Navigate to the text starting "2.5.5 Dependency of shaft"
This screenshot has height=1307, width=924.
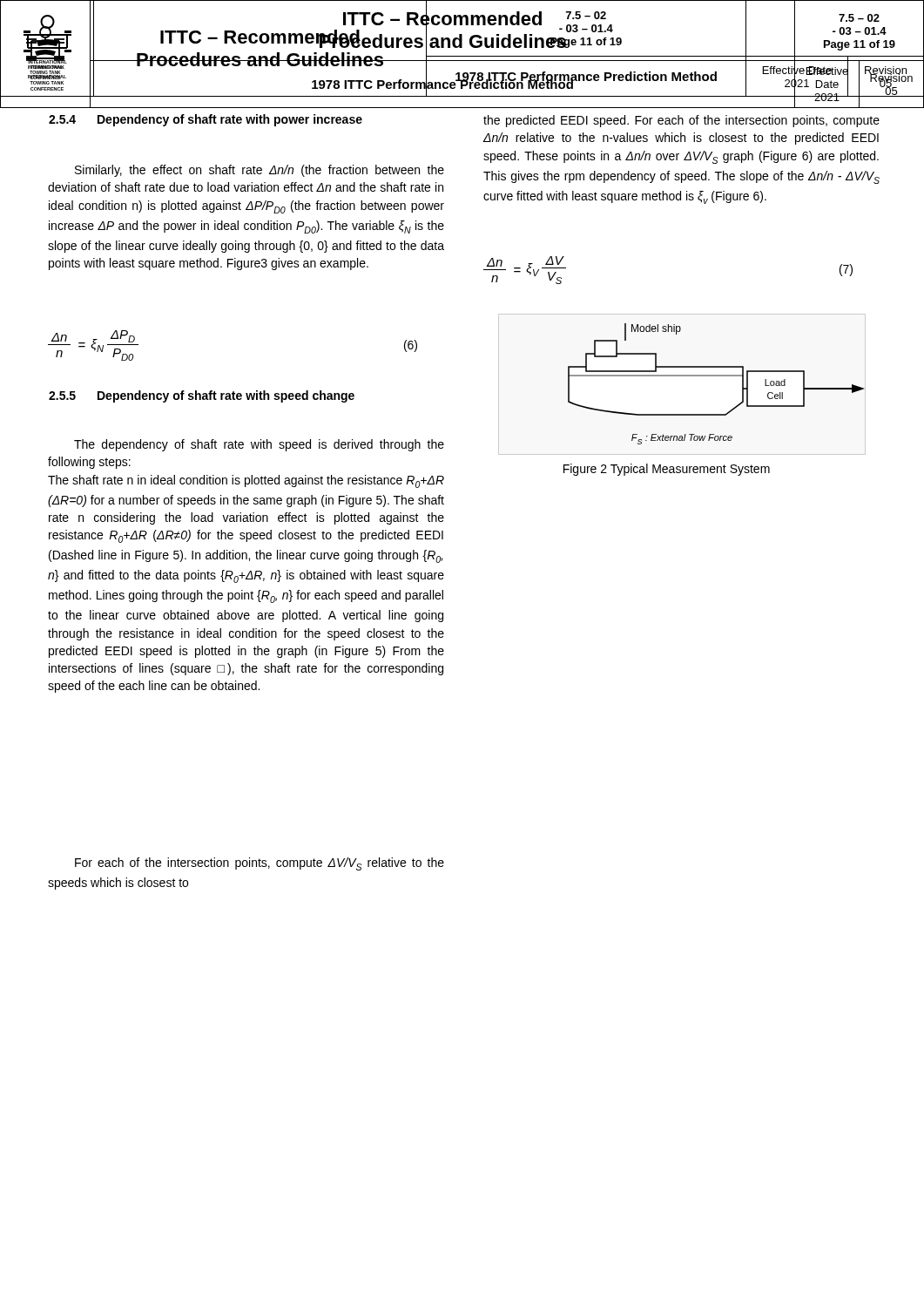point(244,396)
